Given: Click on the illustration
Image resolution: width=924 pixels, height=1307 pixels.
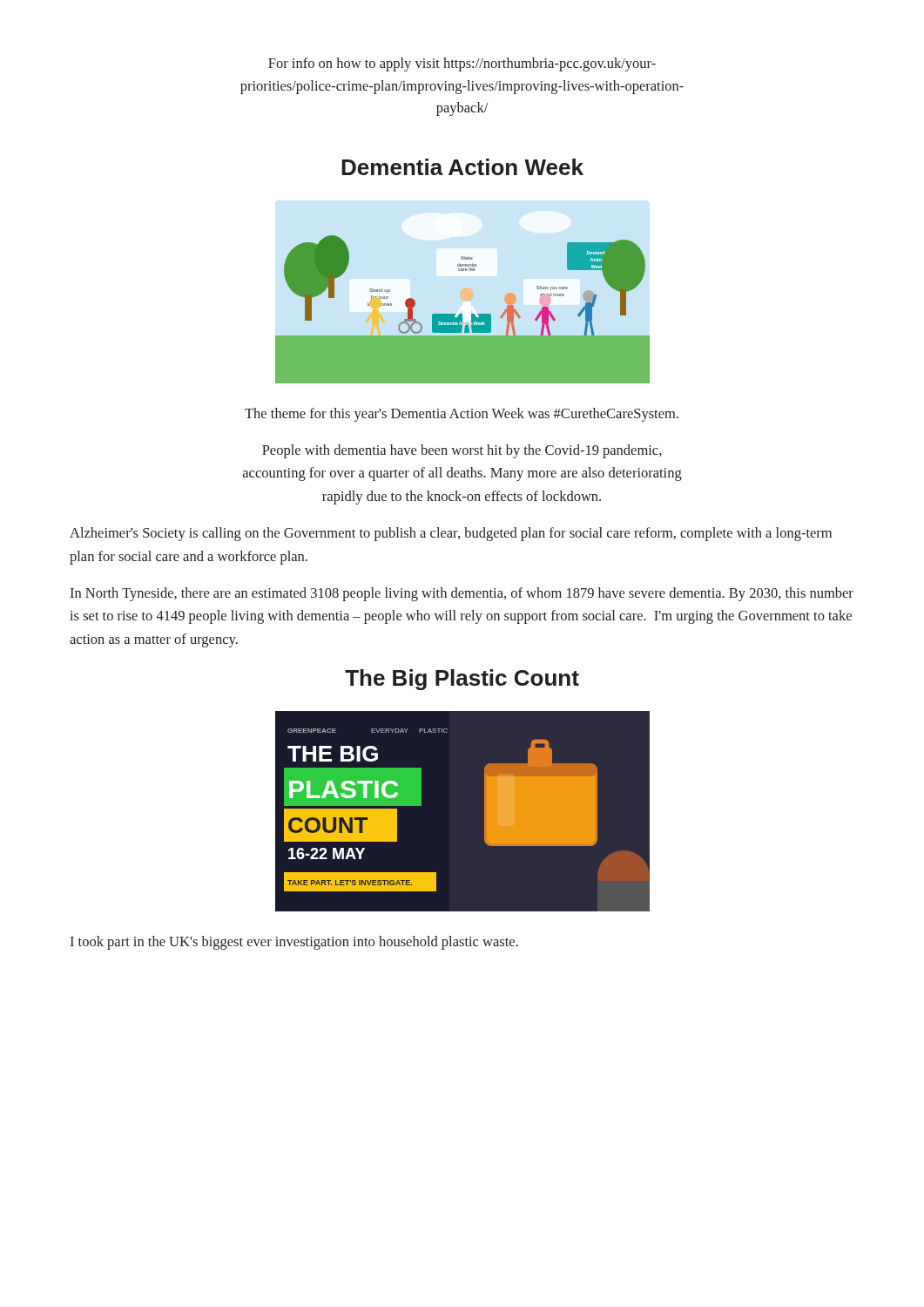Looking at the screenshot, I should 462,292.
